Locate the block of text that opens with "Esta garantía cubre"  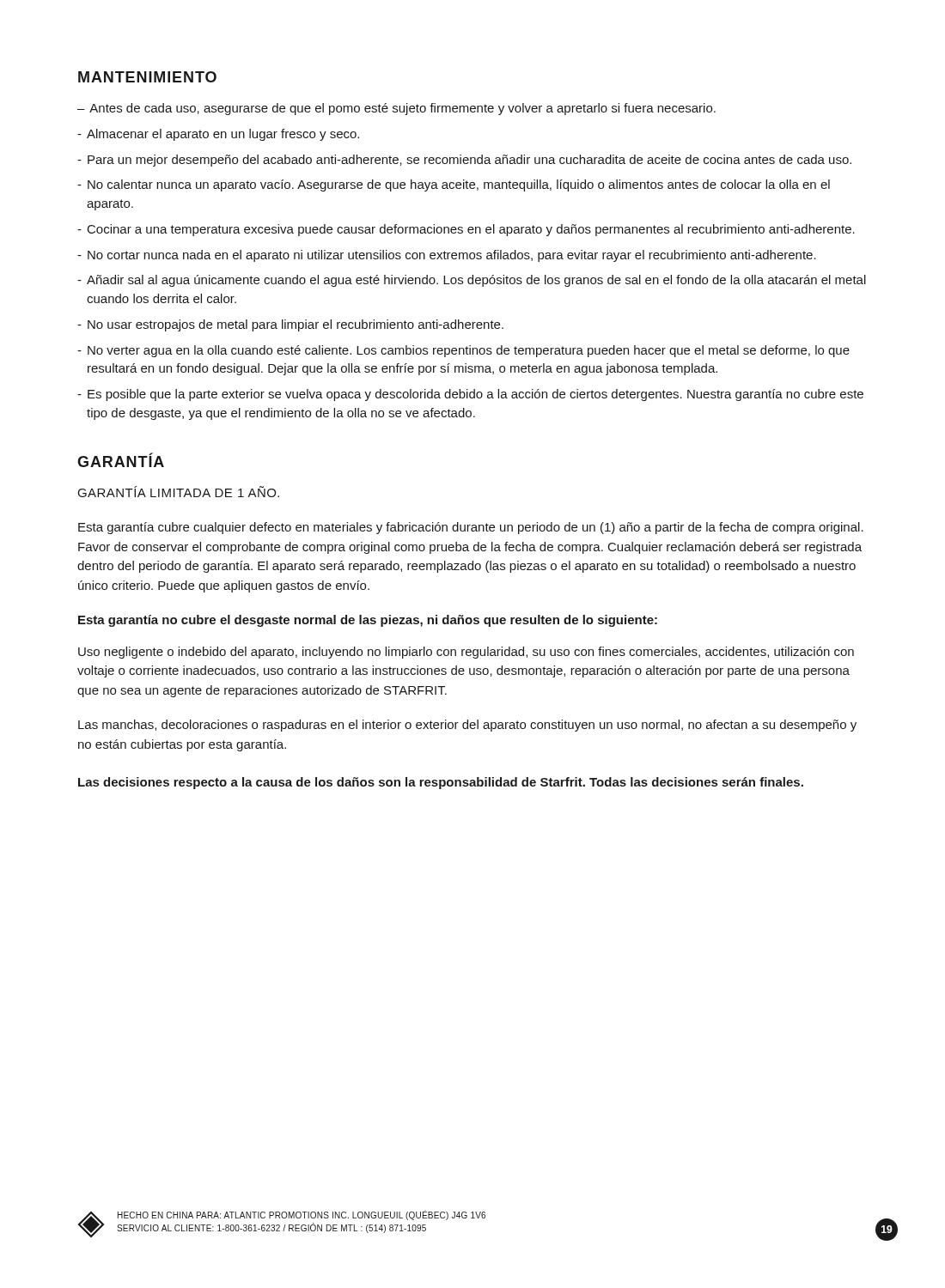(471, 556)
